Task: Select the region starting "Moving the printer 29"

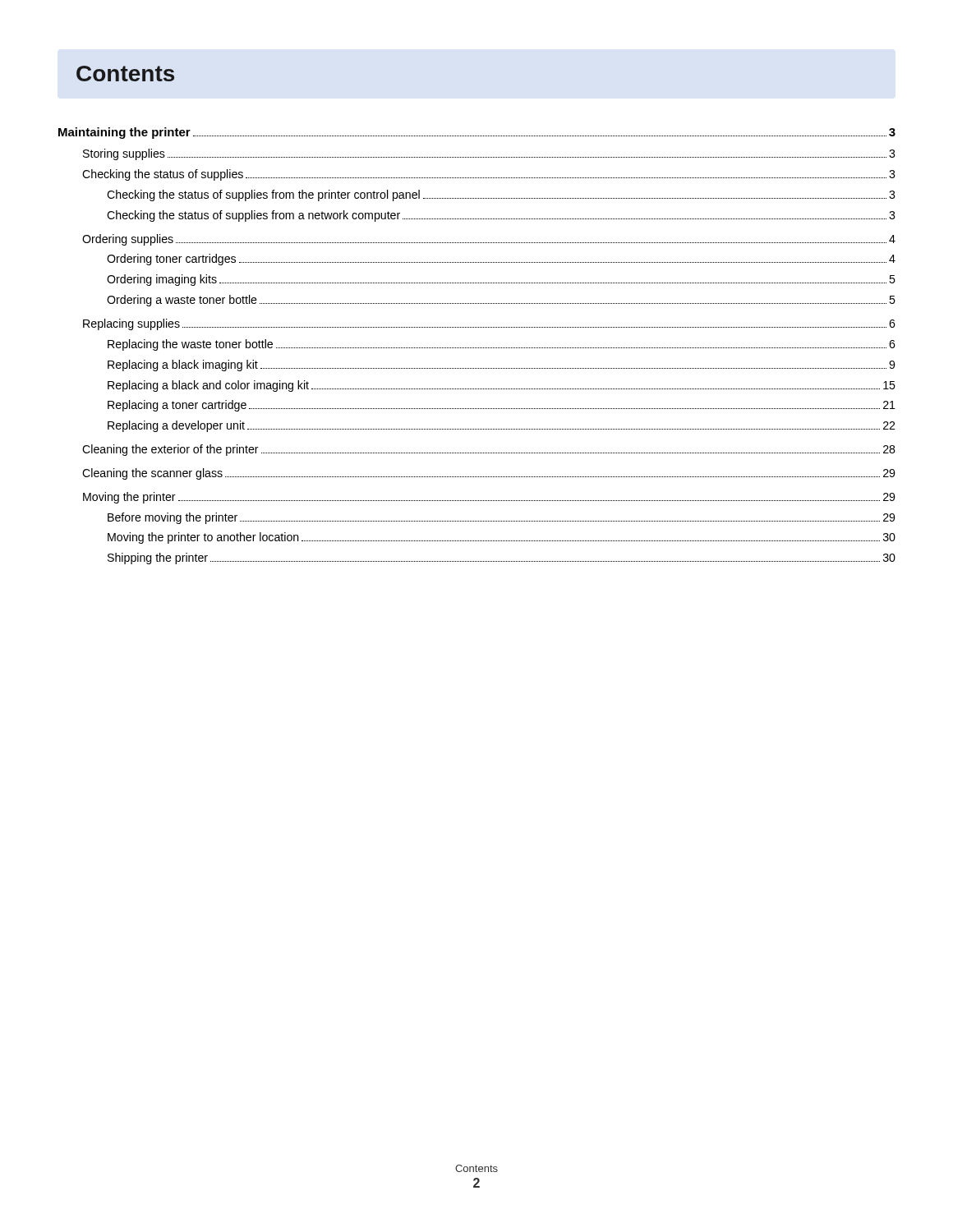Action: 489,497
